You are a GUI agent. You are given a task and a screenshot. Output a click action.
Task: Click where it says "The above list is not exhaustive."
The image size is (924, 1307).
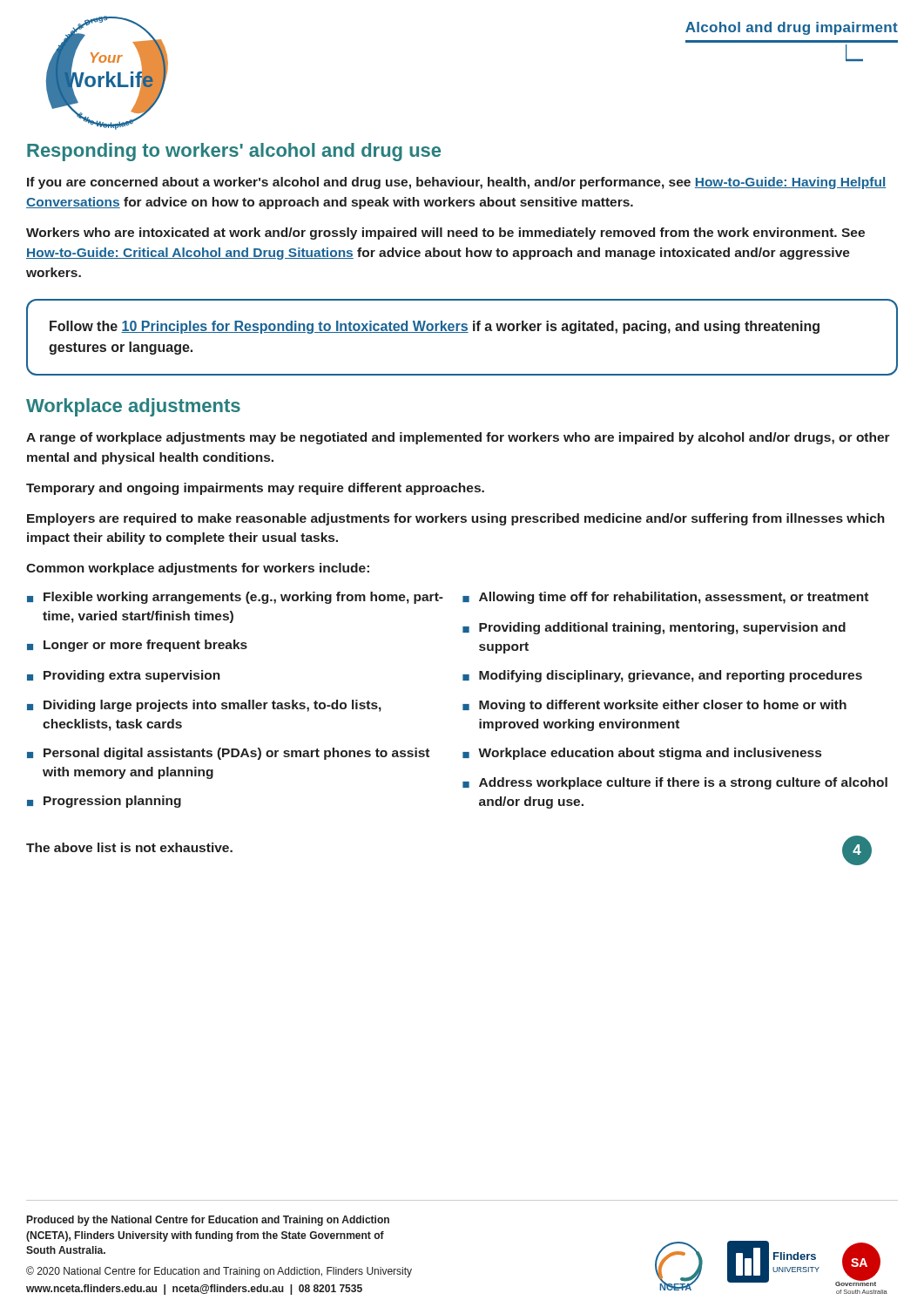(x=130, y=848)
